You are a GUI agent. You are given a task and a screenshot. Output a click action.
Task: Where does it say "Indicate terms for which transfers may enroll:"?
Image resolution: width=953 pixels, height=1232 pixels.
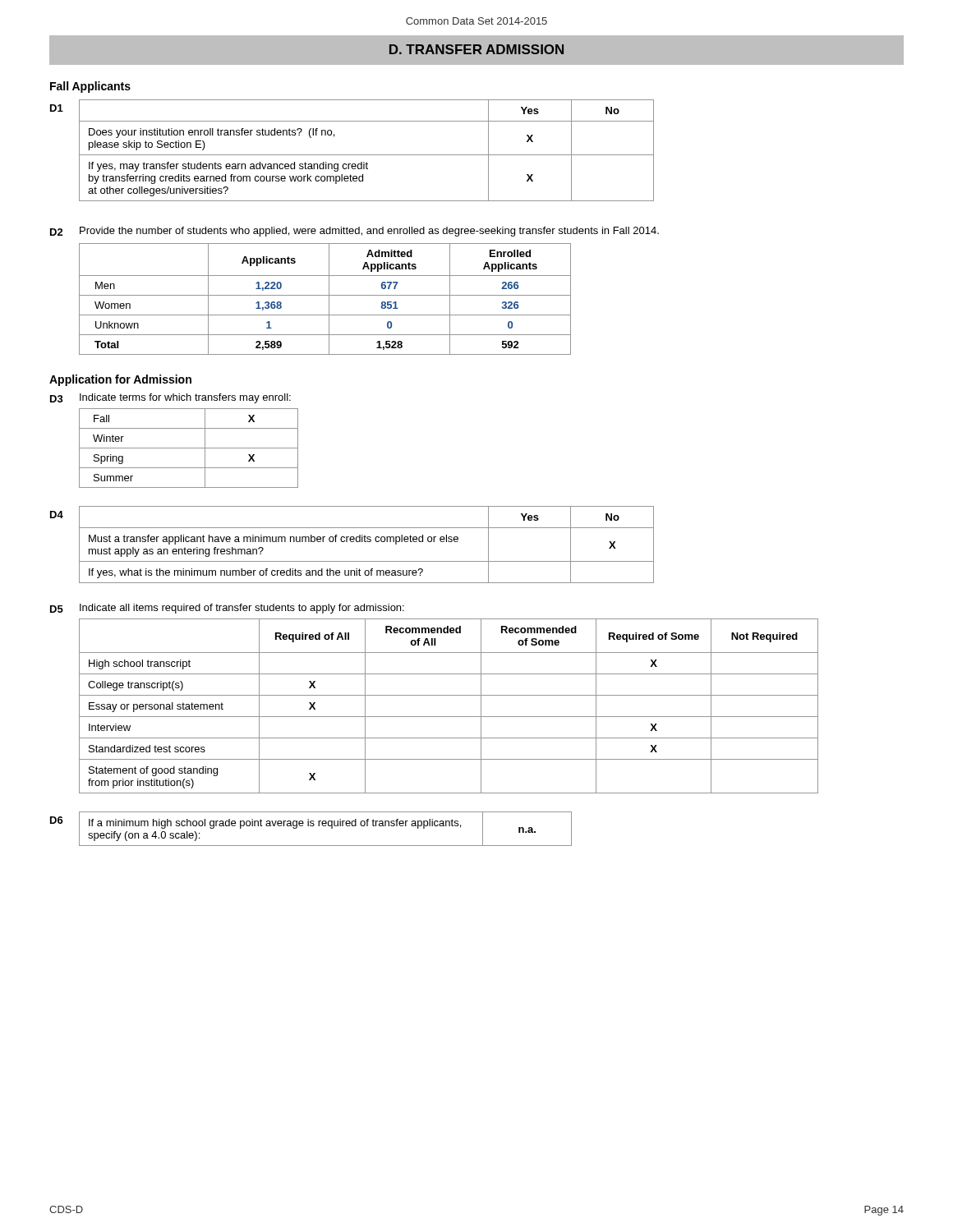[x=185, y=397]
